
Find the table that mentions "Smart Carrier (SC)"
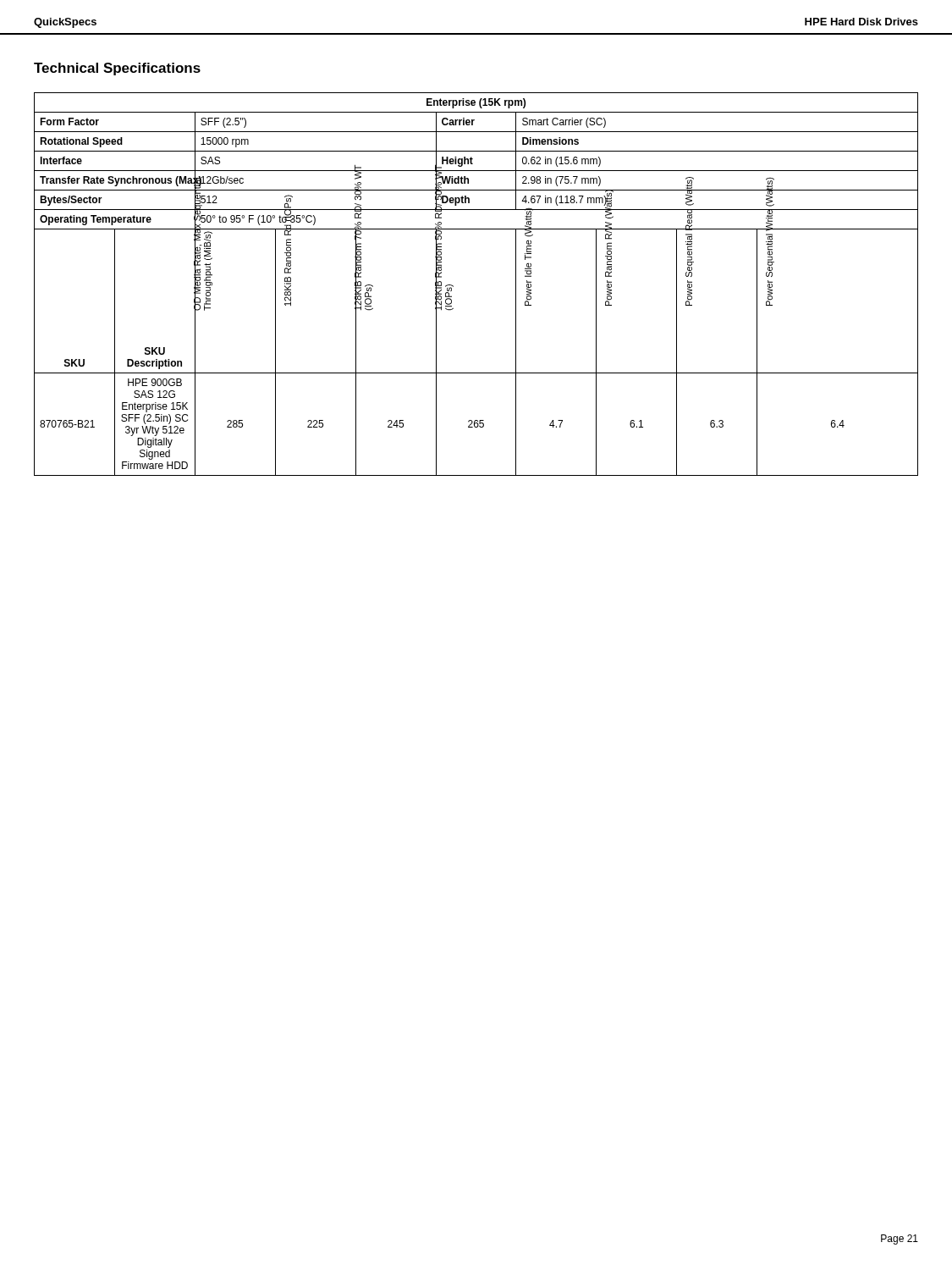pos(476,284)
